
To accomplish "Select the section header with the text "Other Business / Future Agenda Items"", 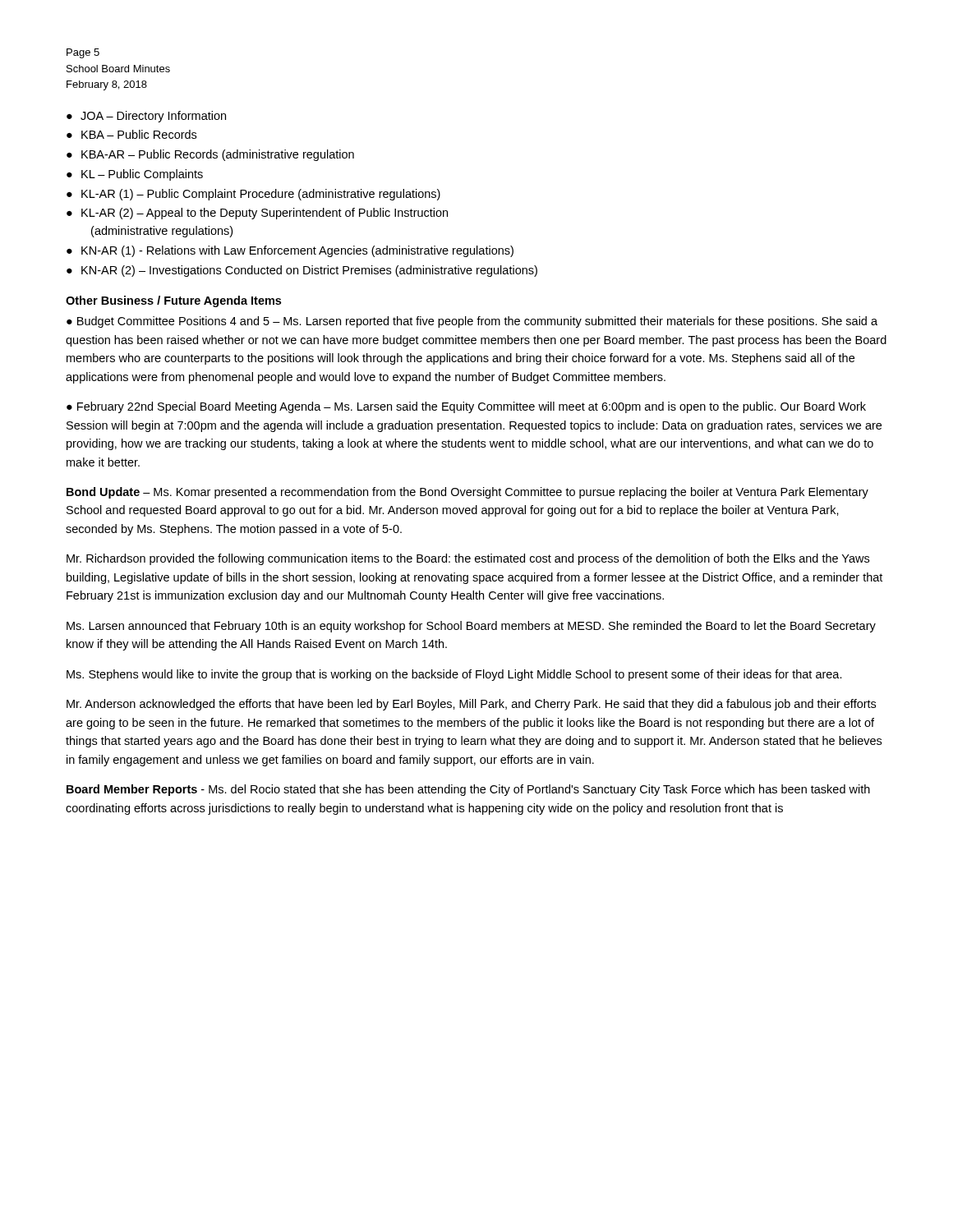I will coord(174,301).
